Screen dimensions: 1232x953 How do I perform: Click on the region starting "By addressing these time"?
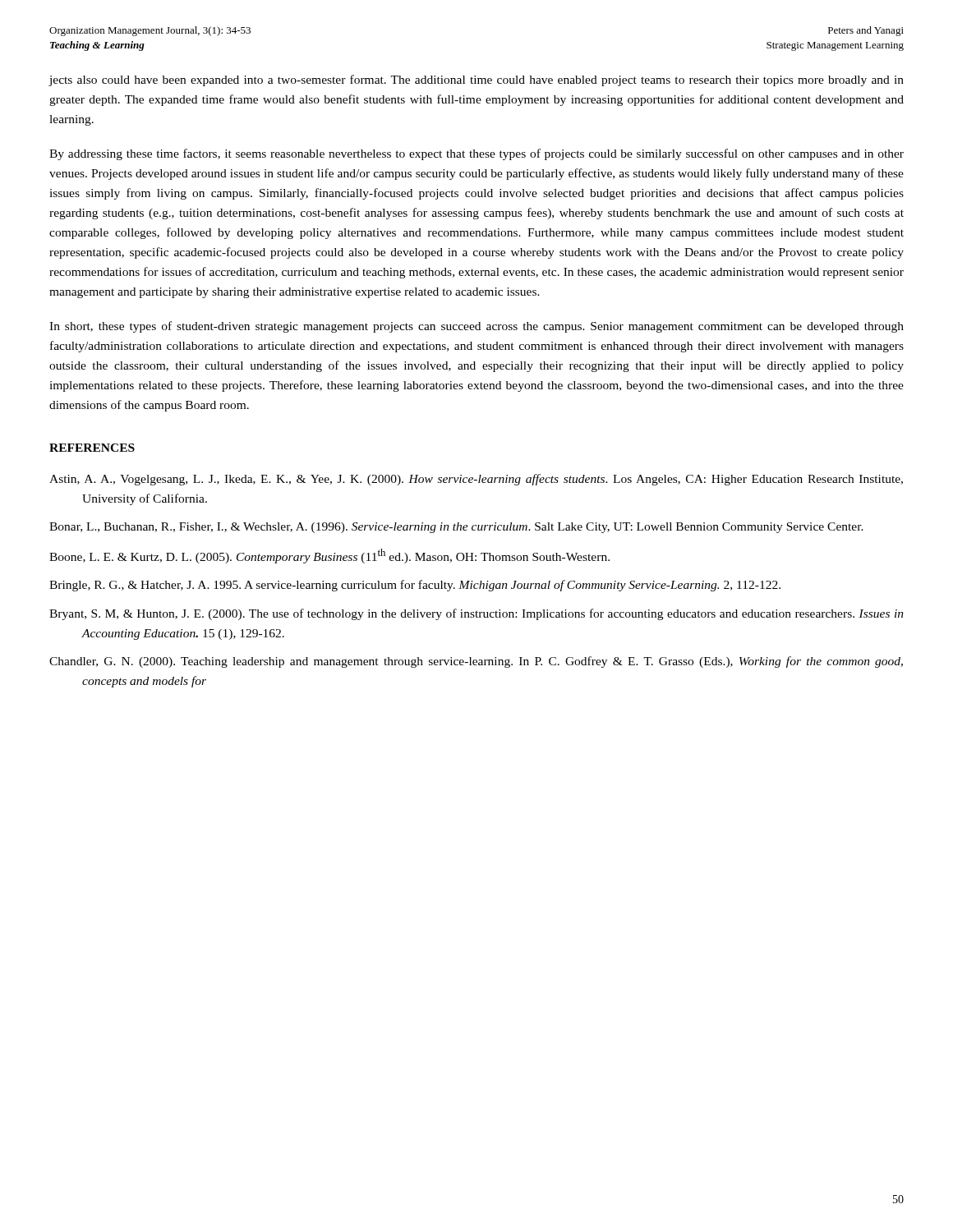coord(476,222)
